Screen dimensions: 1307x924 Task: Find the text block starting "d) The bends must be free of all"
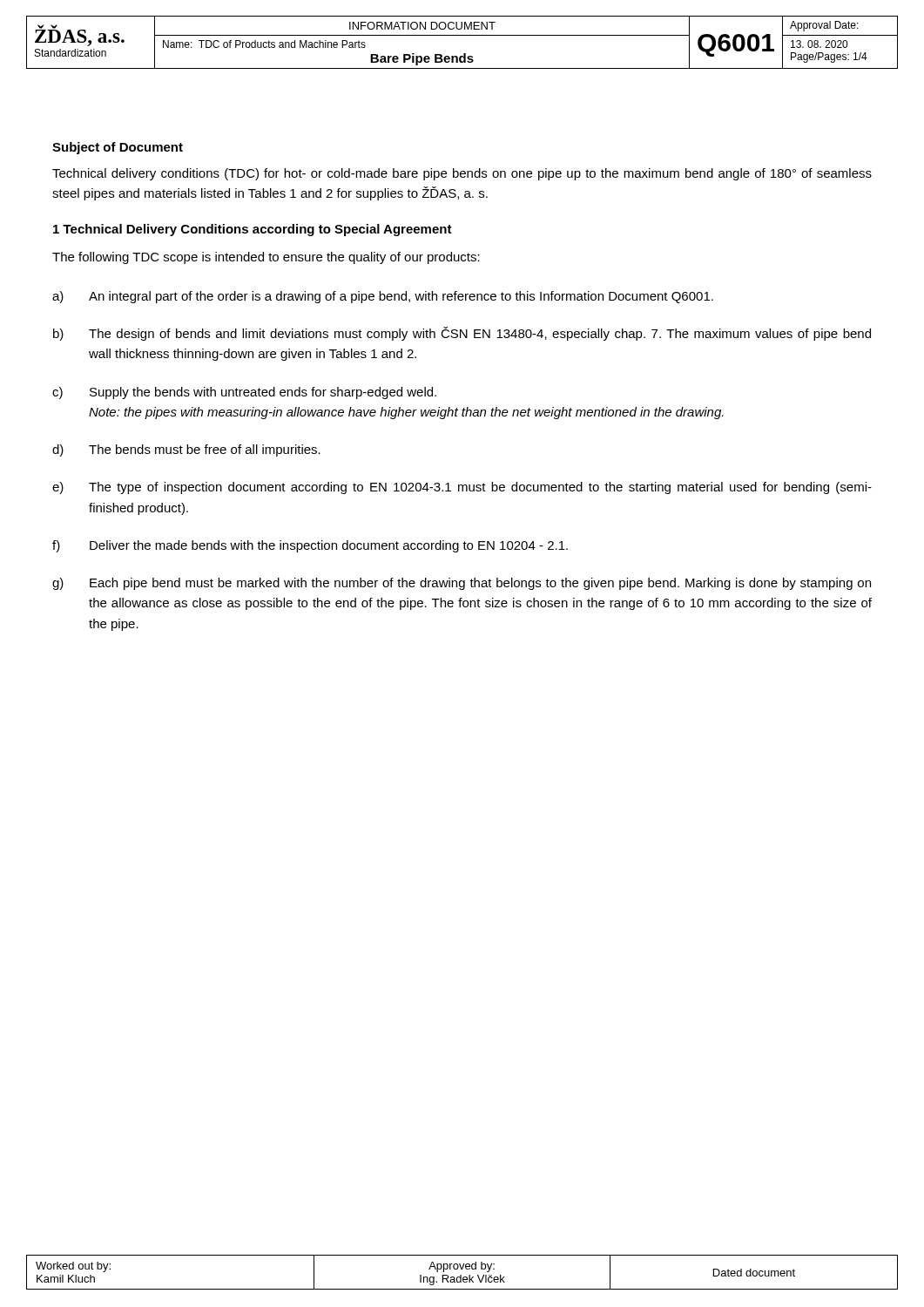(186, 450)
